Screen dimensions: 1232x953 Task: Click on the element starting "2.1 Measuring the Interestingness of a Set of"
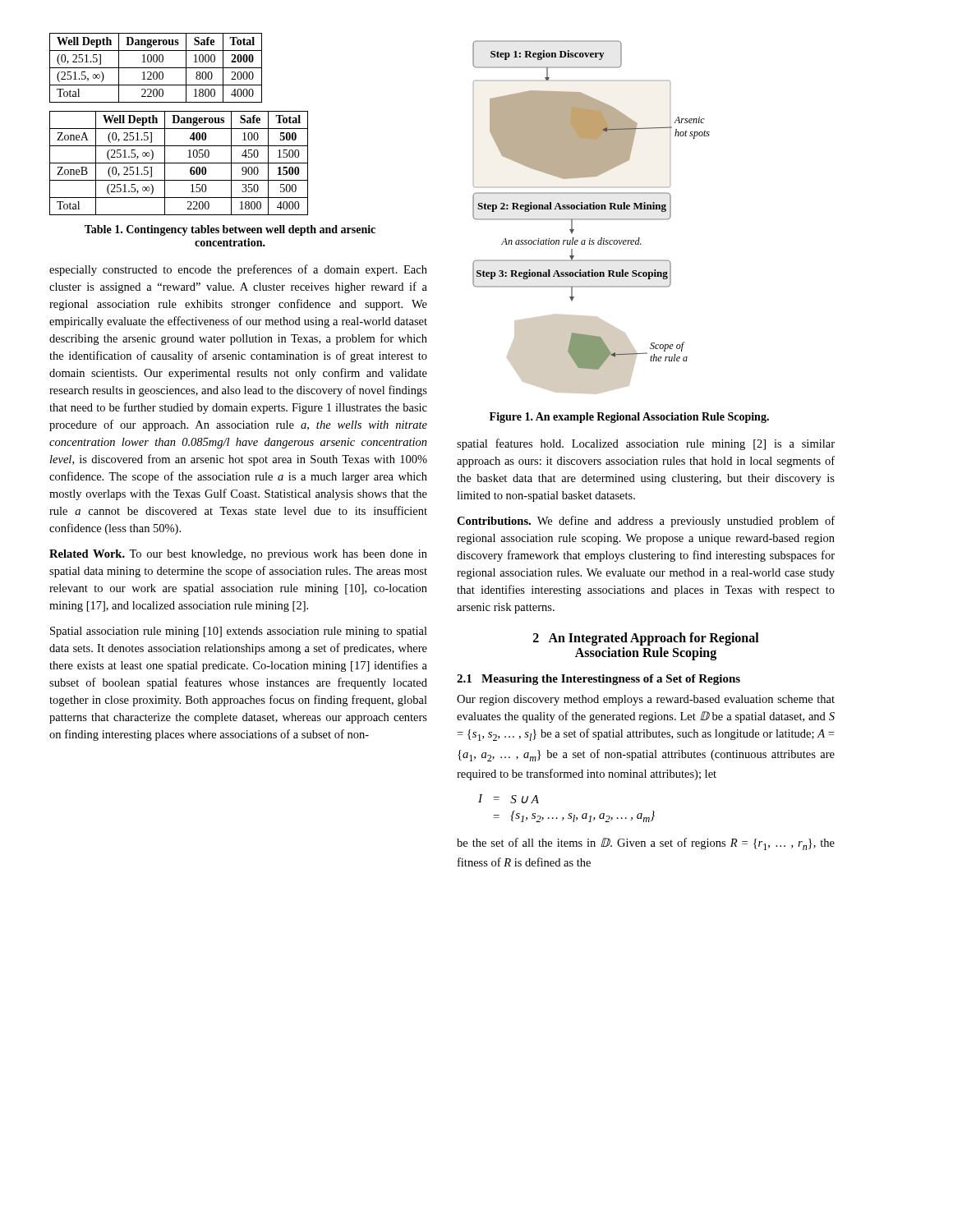[599, 679]
